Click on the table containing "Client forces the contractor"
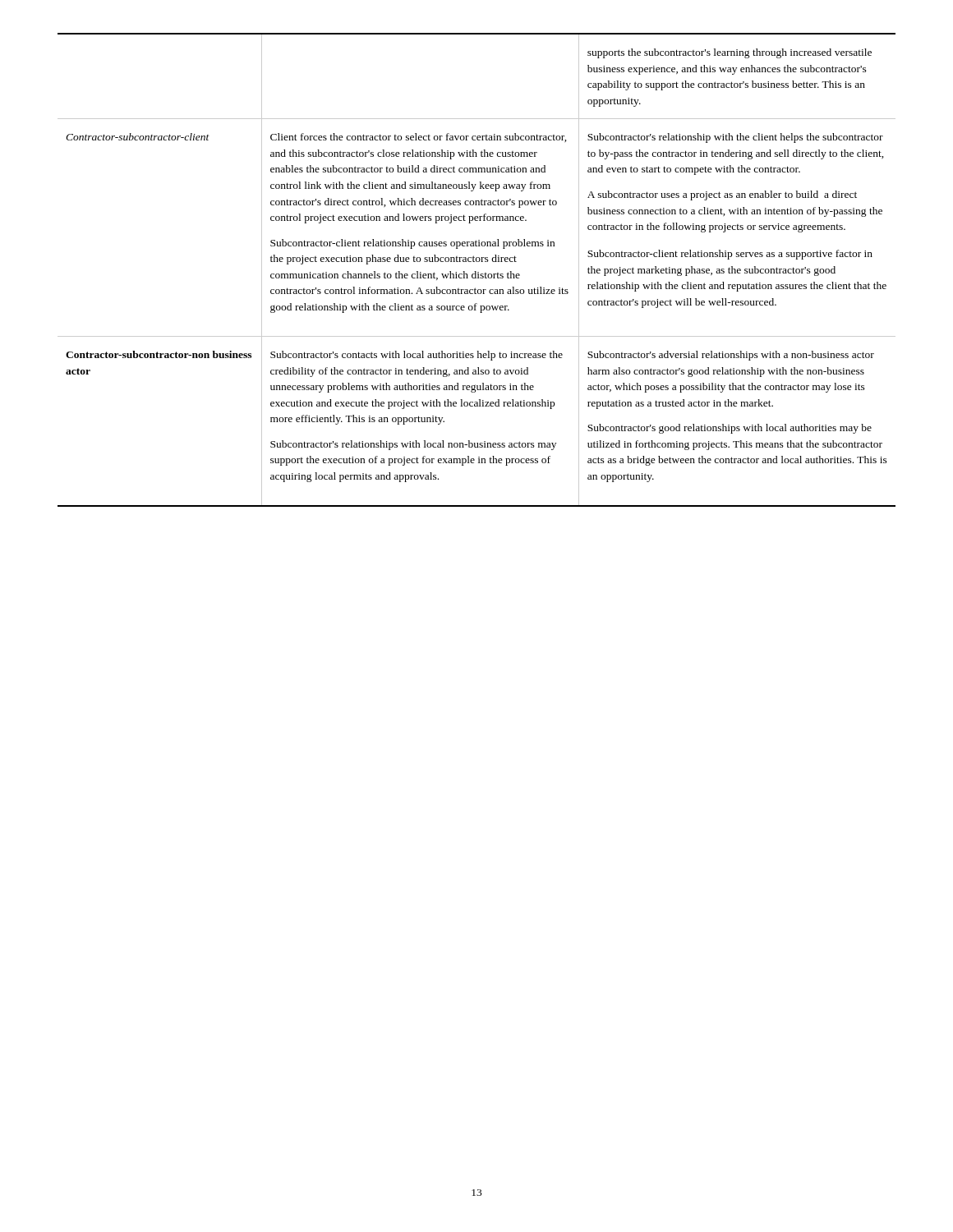Viewport: 953px width, 1232px height. coord(476,270)
